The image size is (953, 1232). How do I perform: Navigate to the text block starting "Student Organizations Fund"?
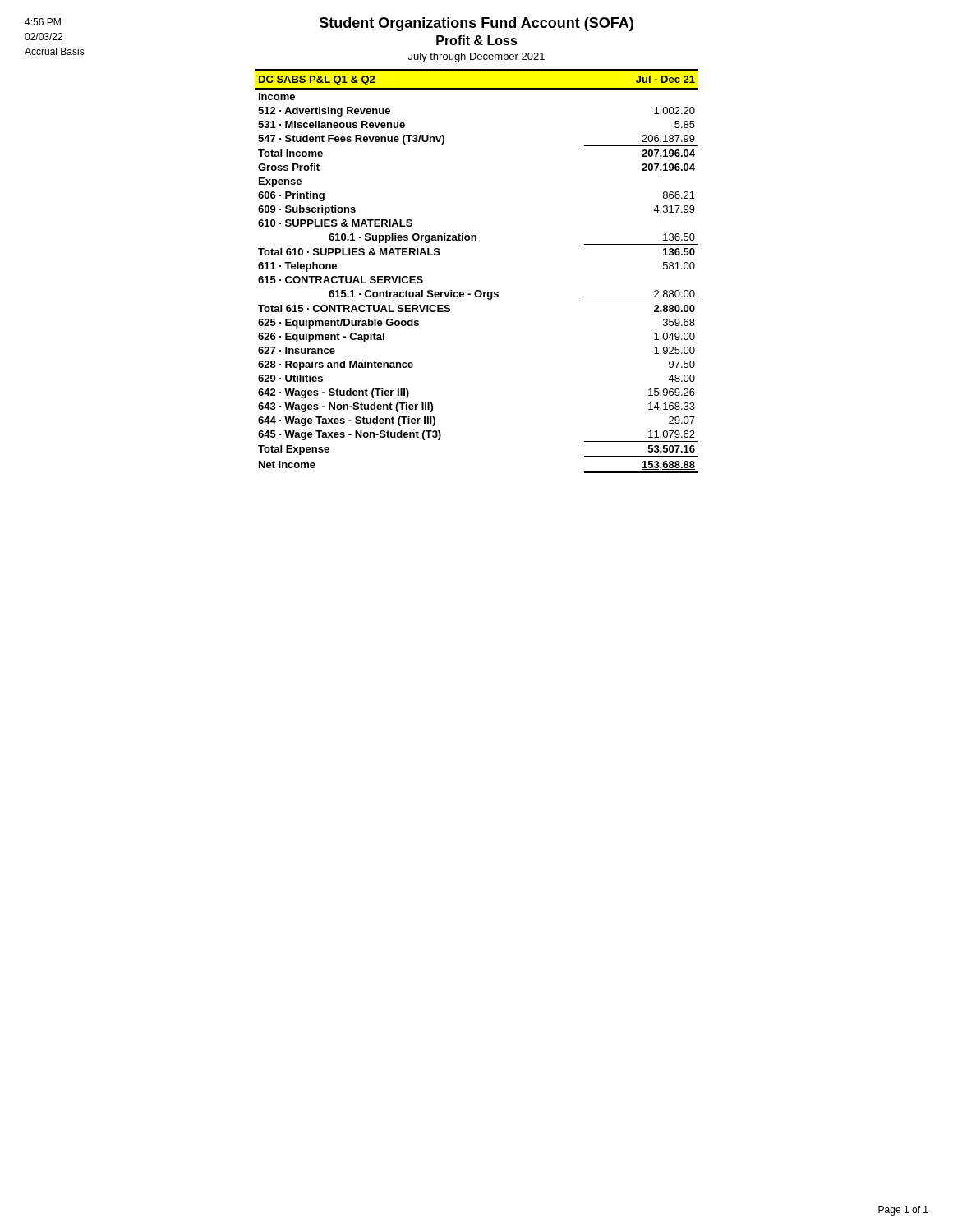[476, 39]
